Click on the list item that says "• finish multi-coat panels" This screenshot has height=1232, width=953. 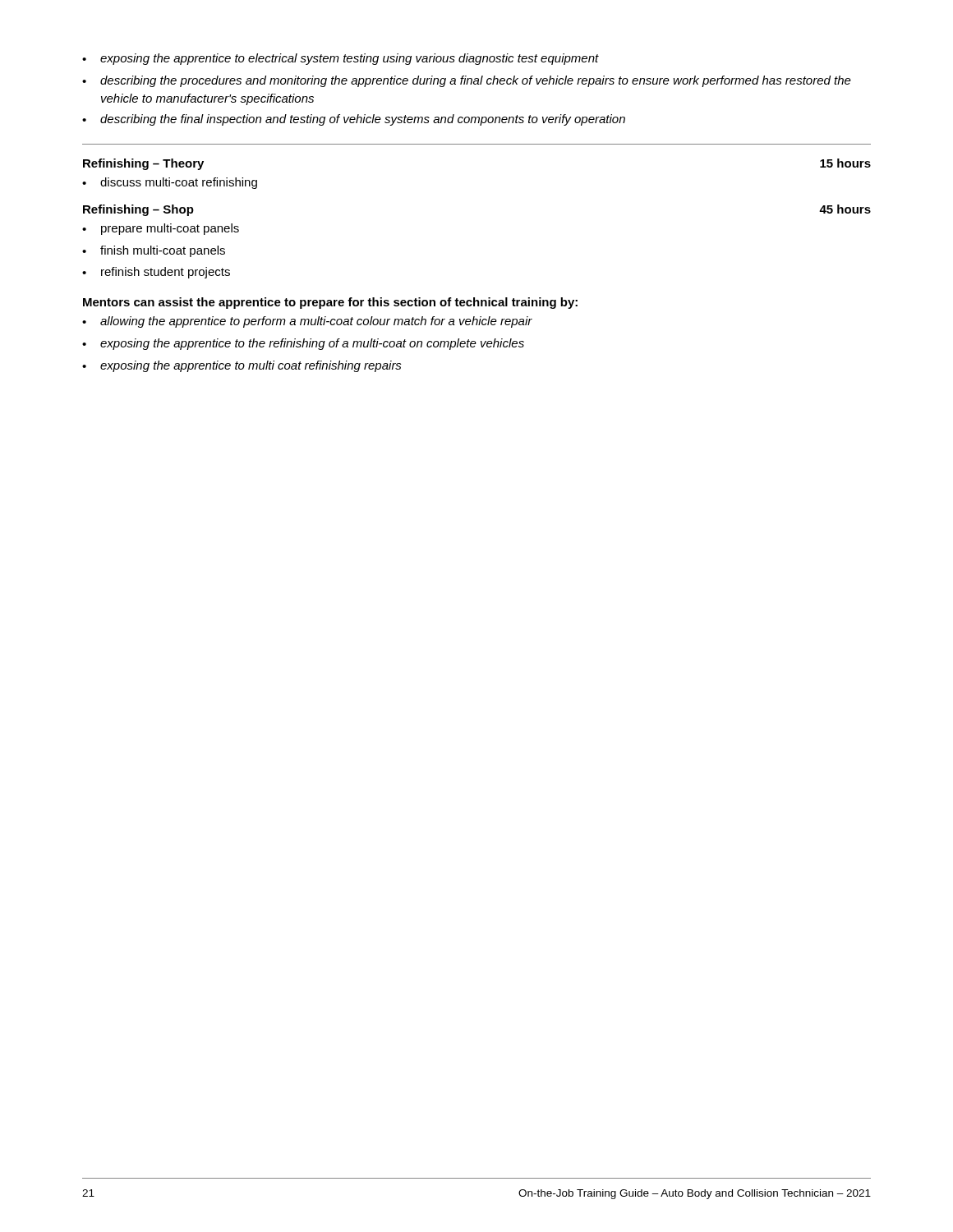[154, 251]
